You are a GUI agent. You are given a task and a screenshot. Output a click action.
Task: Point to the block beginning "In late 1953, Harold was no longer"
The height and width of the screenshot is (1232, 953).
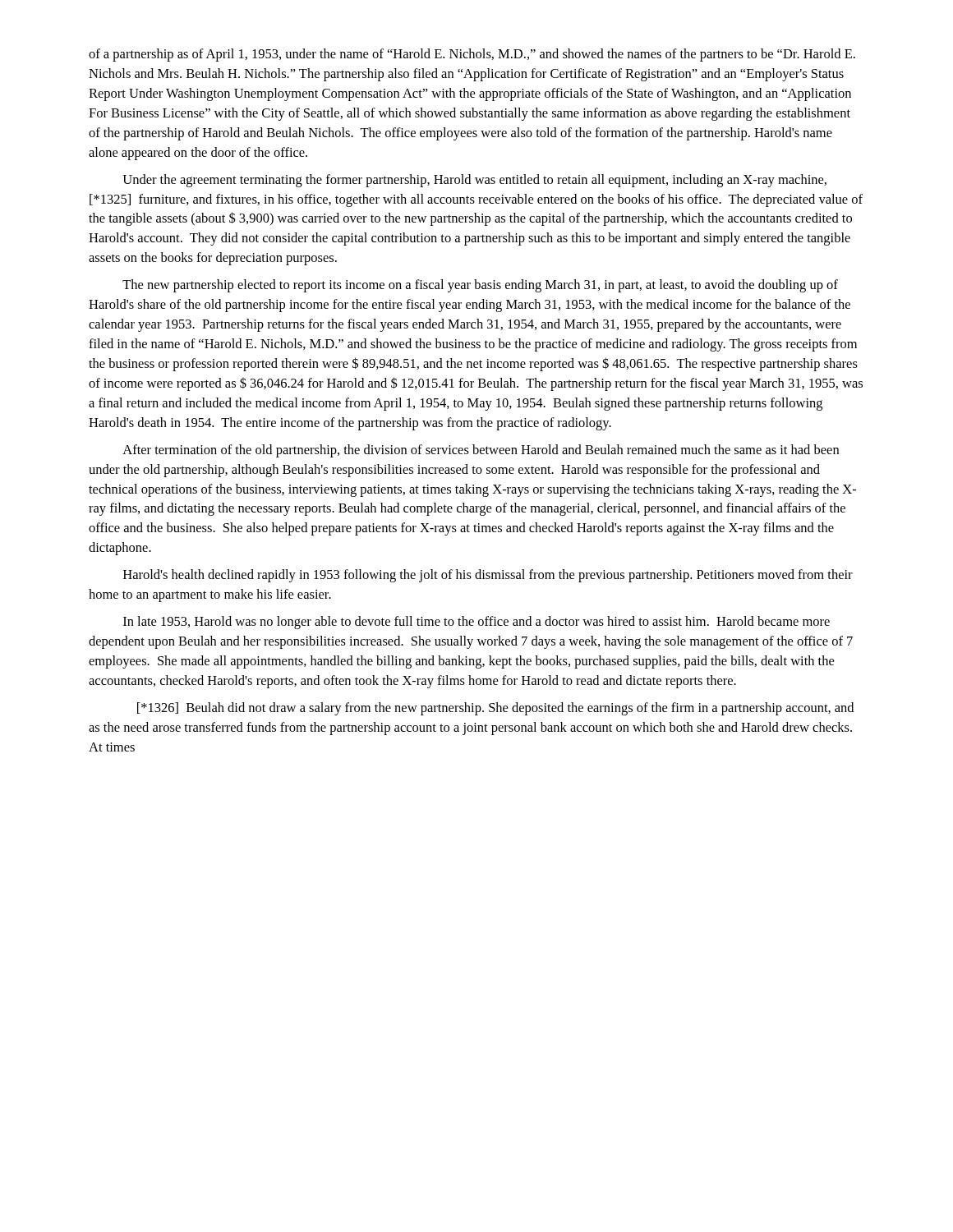(x=476, y=651)
